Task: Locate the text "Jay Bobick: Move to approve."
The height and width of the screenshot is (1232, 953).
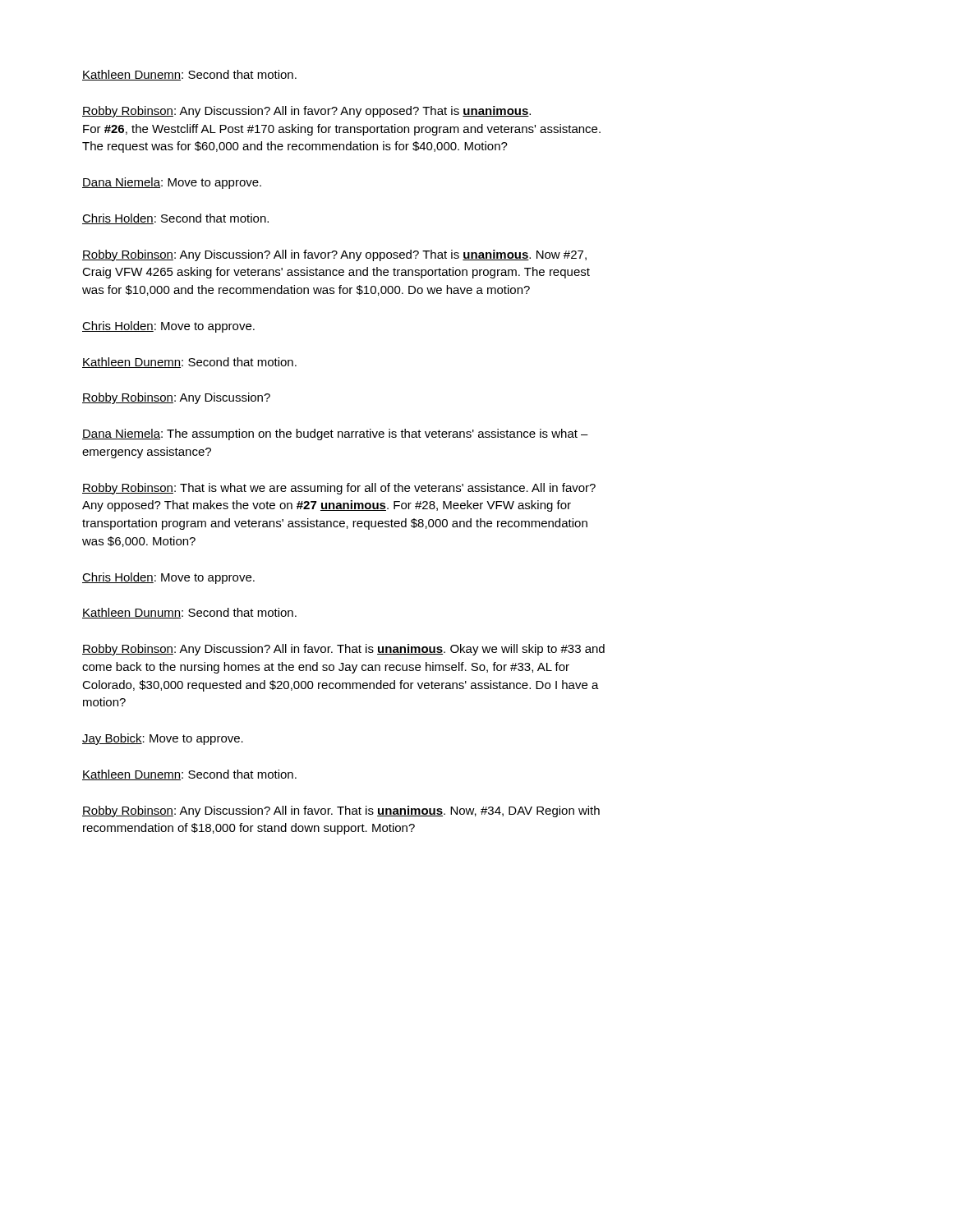Action: (x=163, y=738)
